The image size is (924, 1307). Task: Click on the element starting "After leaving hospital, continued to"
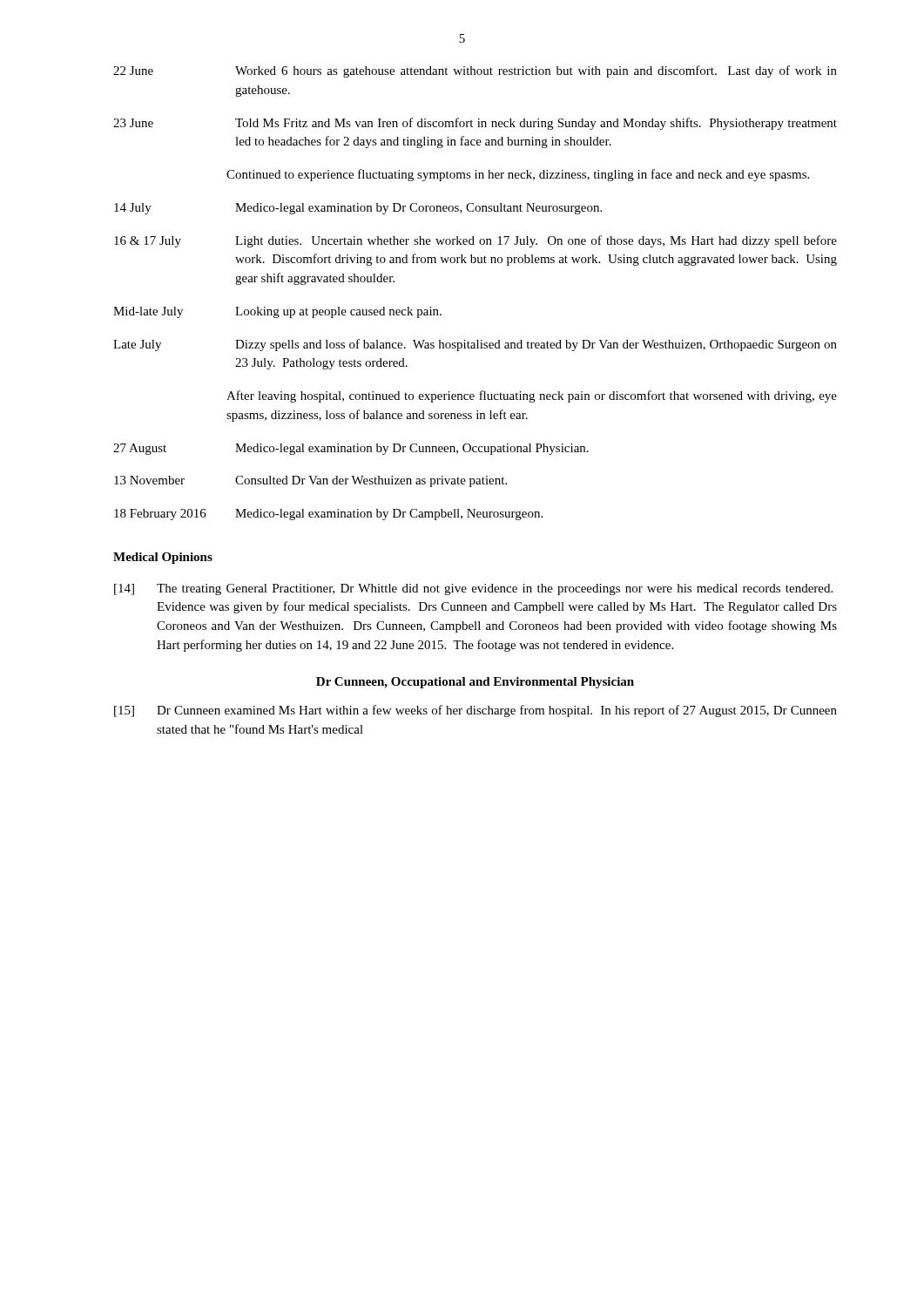point(475,406)
